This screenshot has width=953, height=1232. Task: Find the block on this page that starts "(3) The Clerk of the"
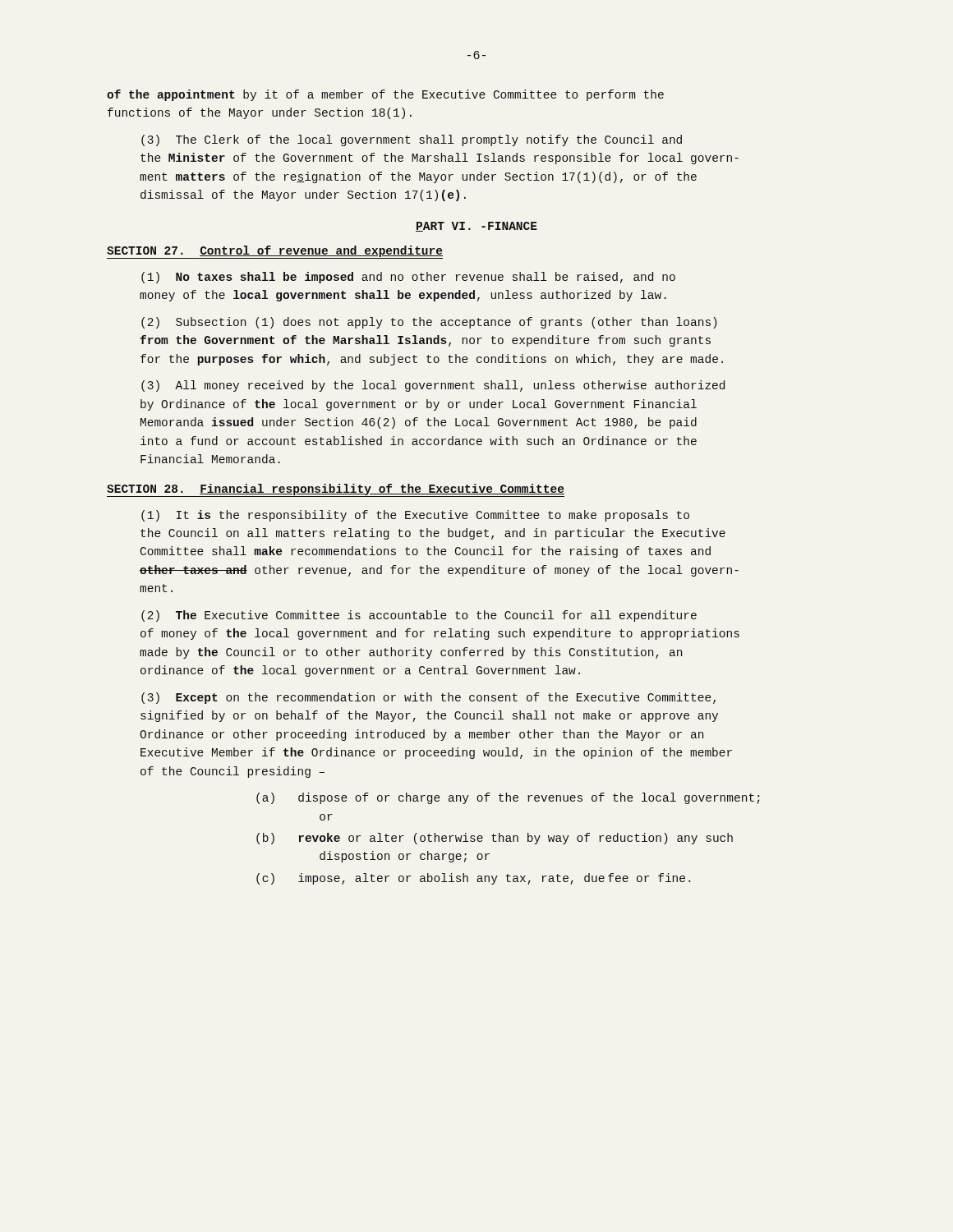pyautogui.click(x=440, y=168)
